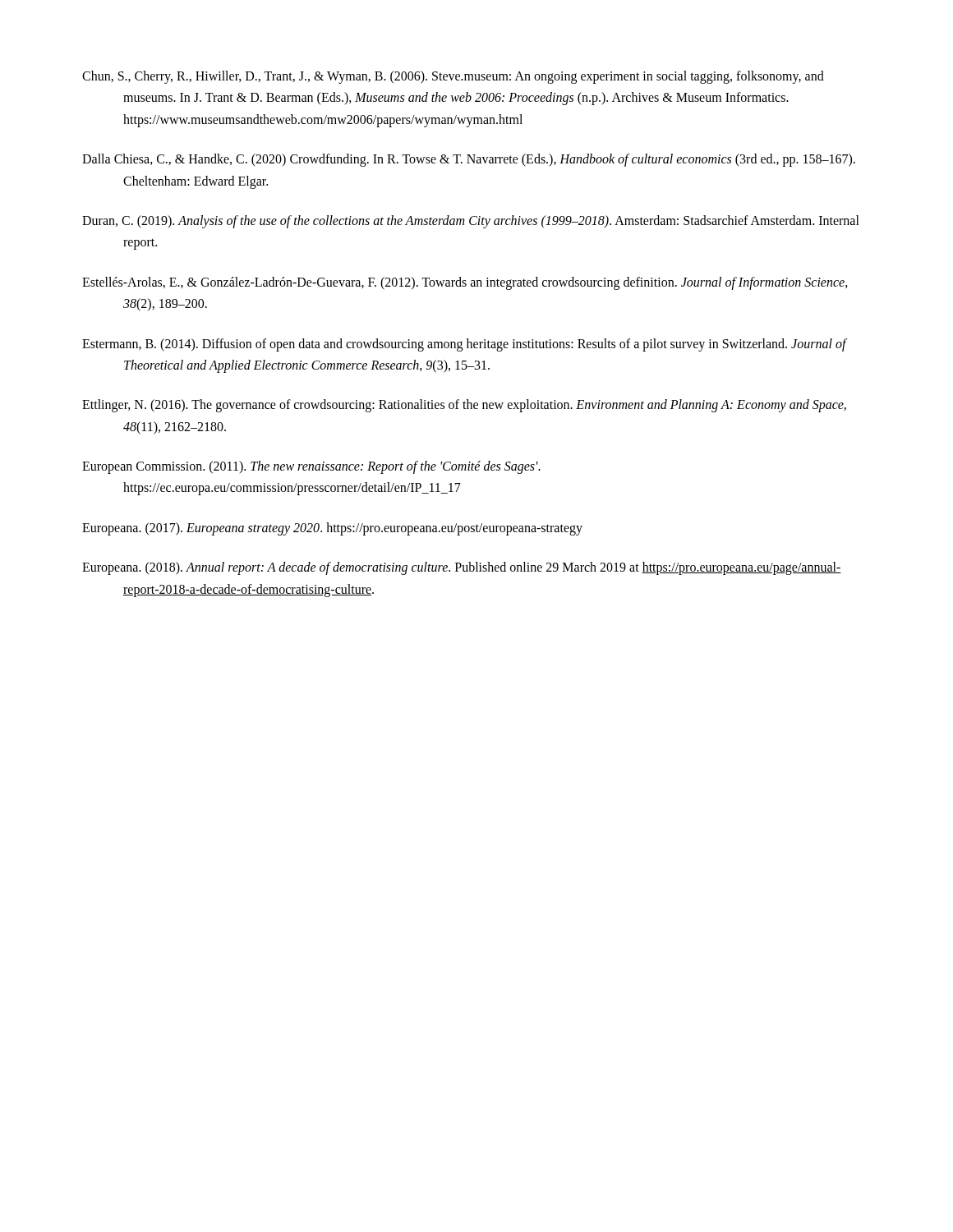Screen dimensions: 1232x953
Task: Find the text block starting "Europeana. (2018). Annual report: A decade of"
Action: 461,578
